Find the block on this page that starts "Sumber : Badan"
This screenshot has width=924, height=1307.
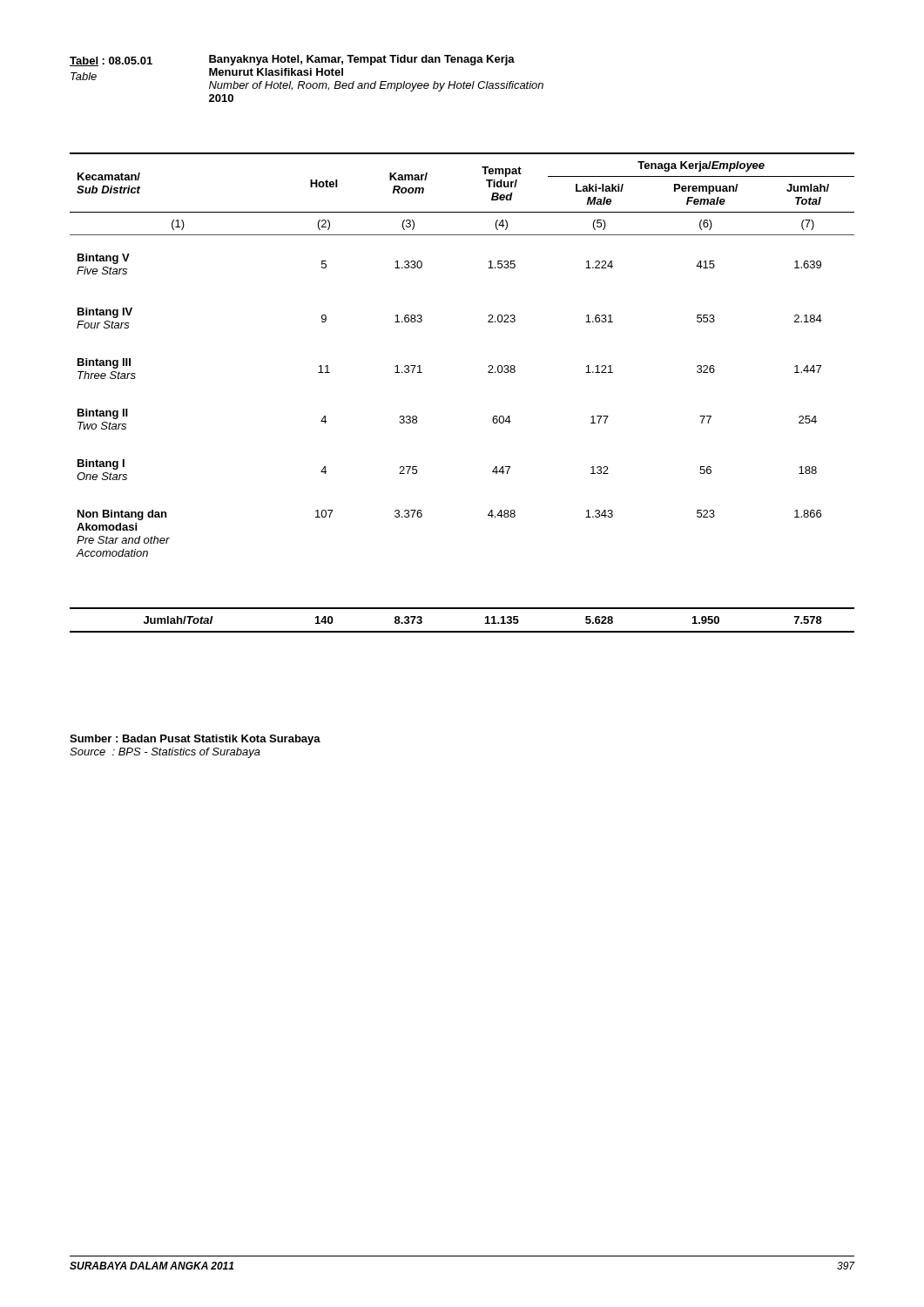[195, 745]
